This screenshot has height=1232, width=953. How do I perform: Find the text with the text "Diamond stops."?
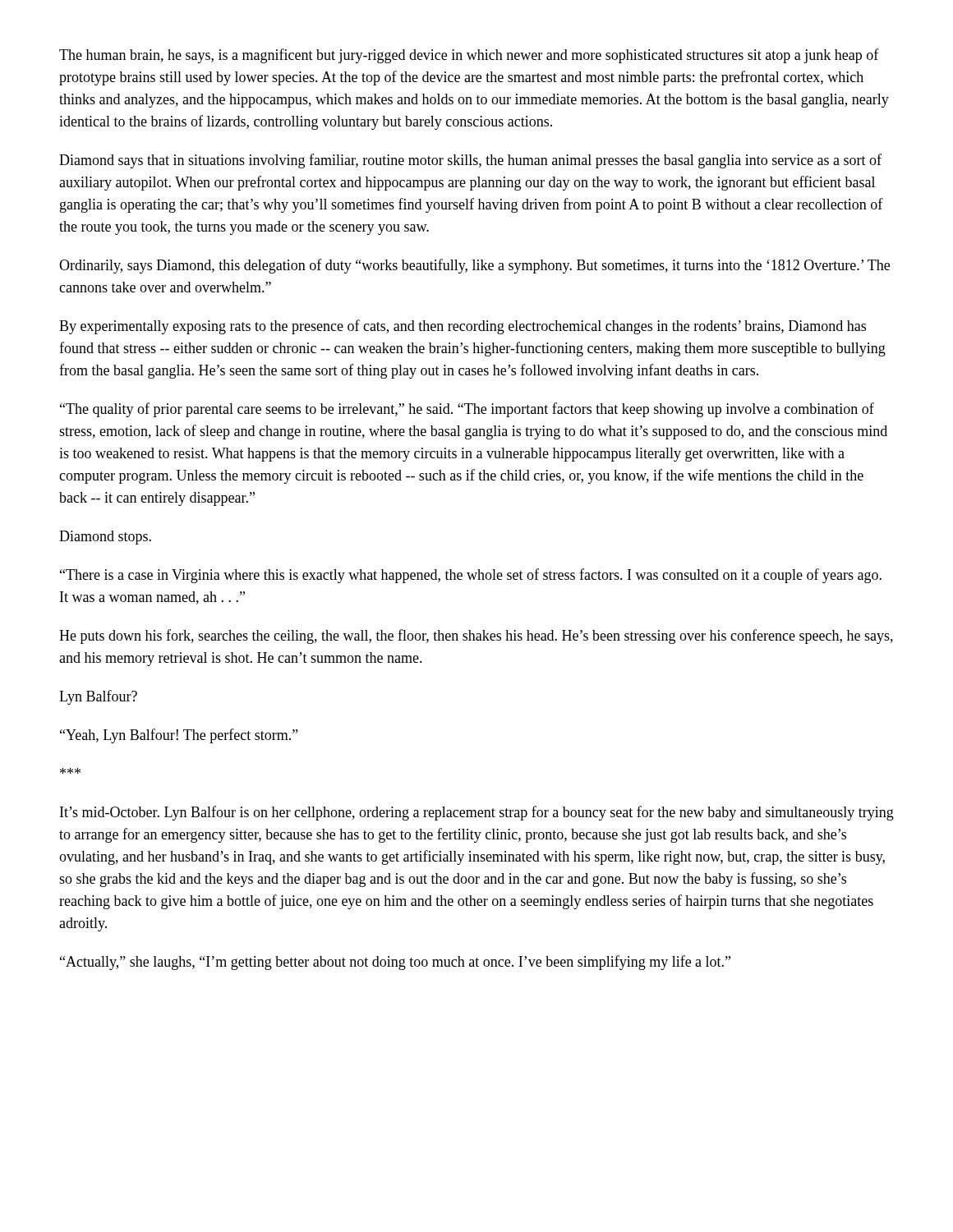pyautogui.click(x=106, y=536)
